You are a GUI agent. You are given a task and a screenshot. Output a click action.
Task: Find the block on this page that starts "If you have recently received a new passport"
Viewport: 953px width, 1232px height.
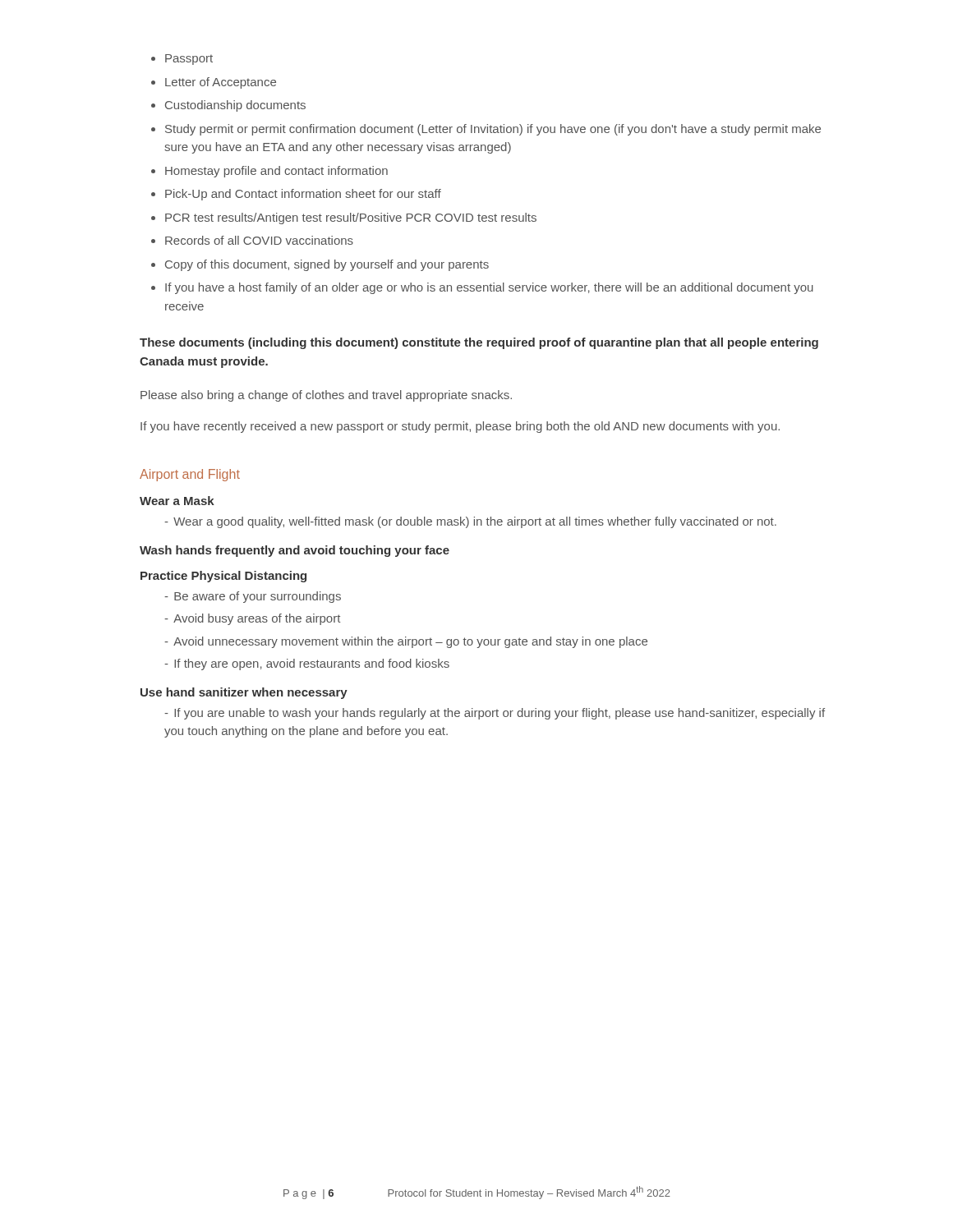point(460,426)
